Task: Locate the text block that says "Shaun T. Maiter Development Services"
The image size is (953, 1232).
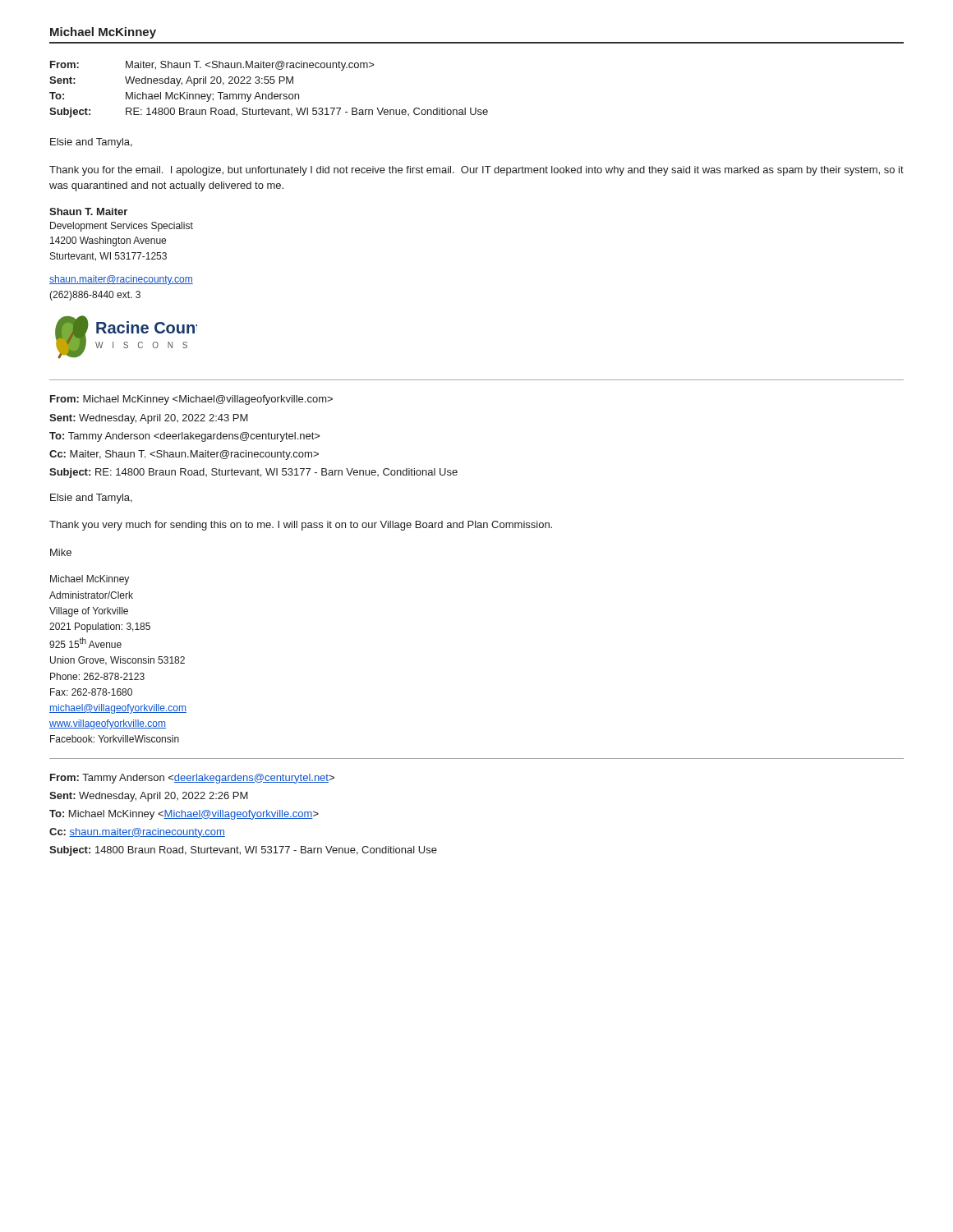Action: (x=88, y=211)
